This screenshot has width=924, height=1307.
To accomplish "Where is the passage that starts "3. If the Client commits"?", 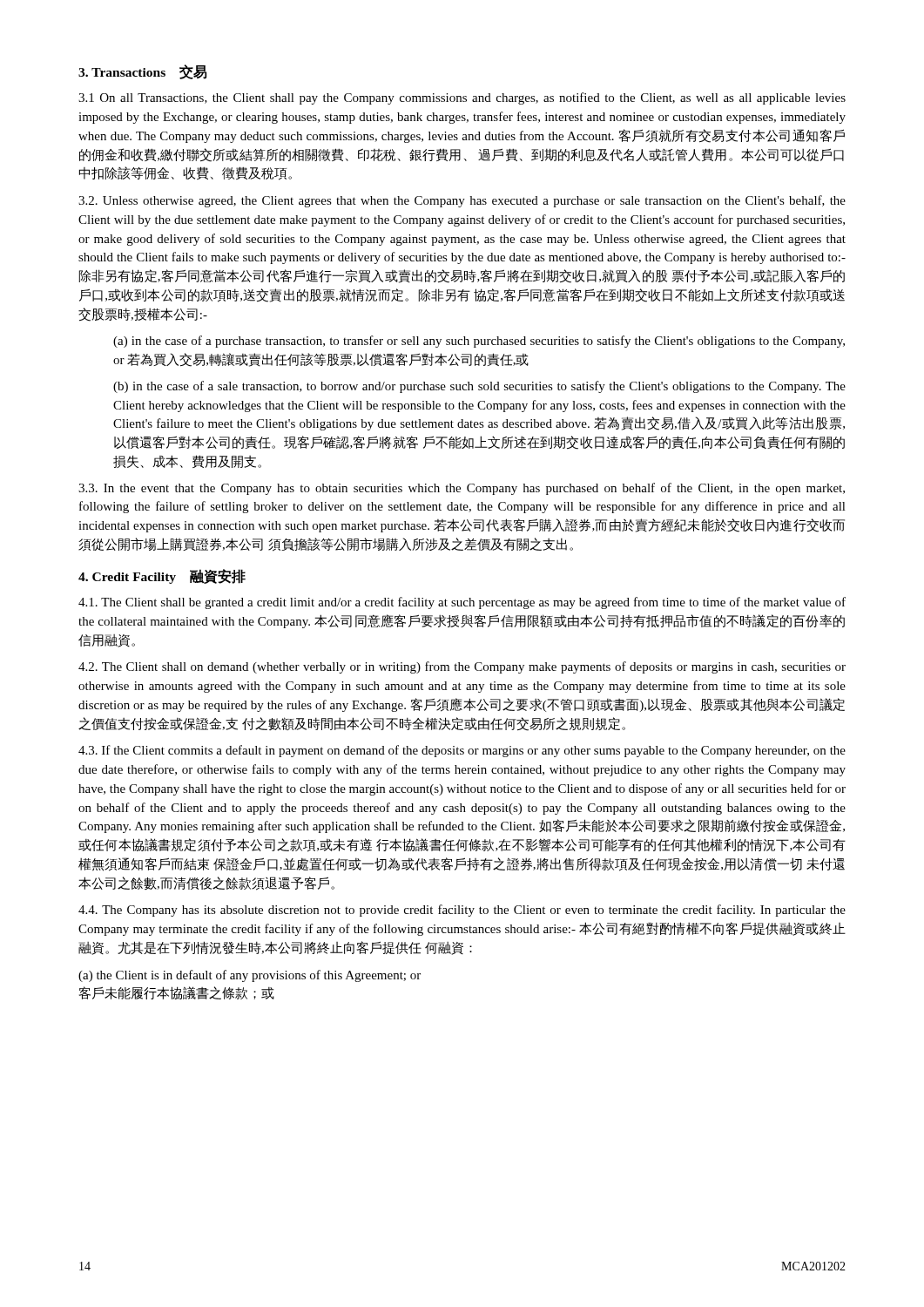I will (x=462, y=817).
